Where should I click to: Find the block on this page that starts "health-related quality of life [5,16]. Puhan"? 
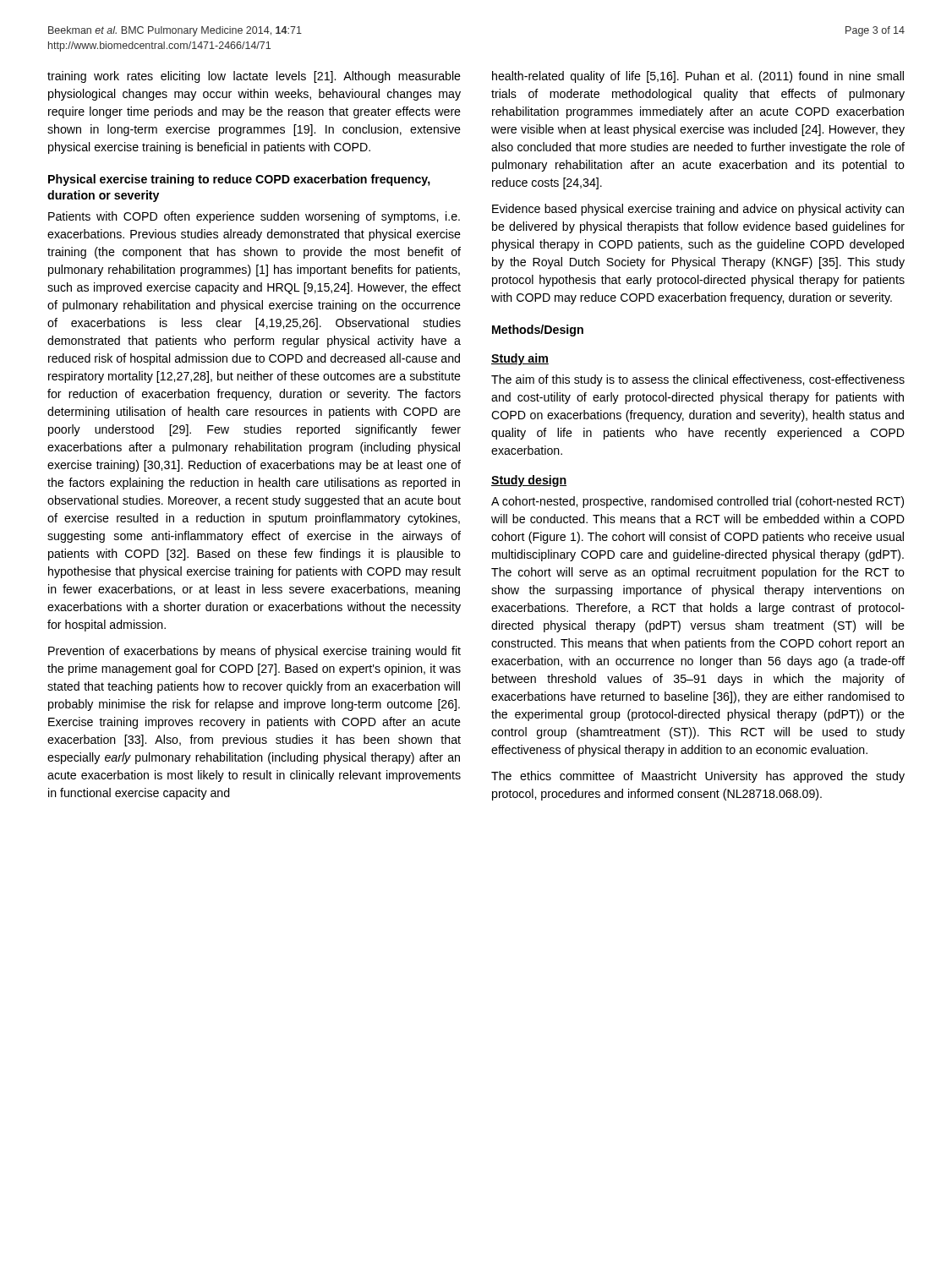(x=698, y=77)
